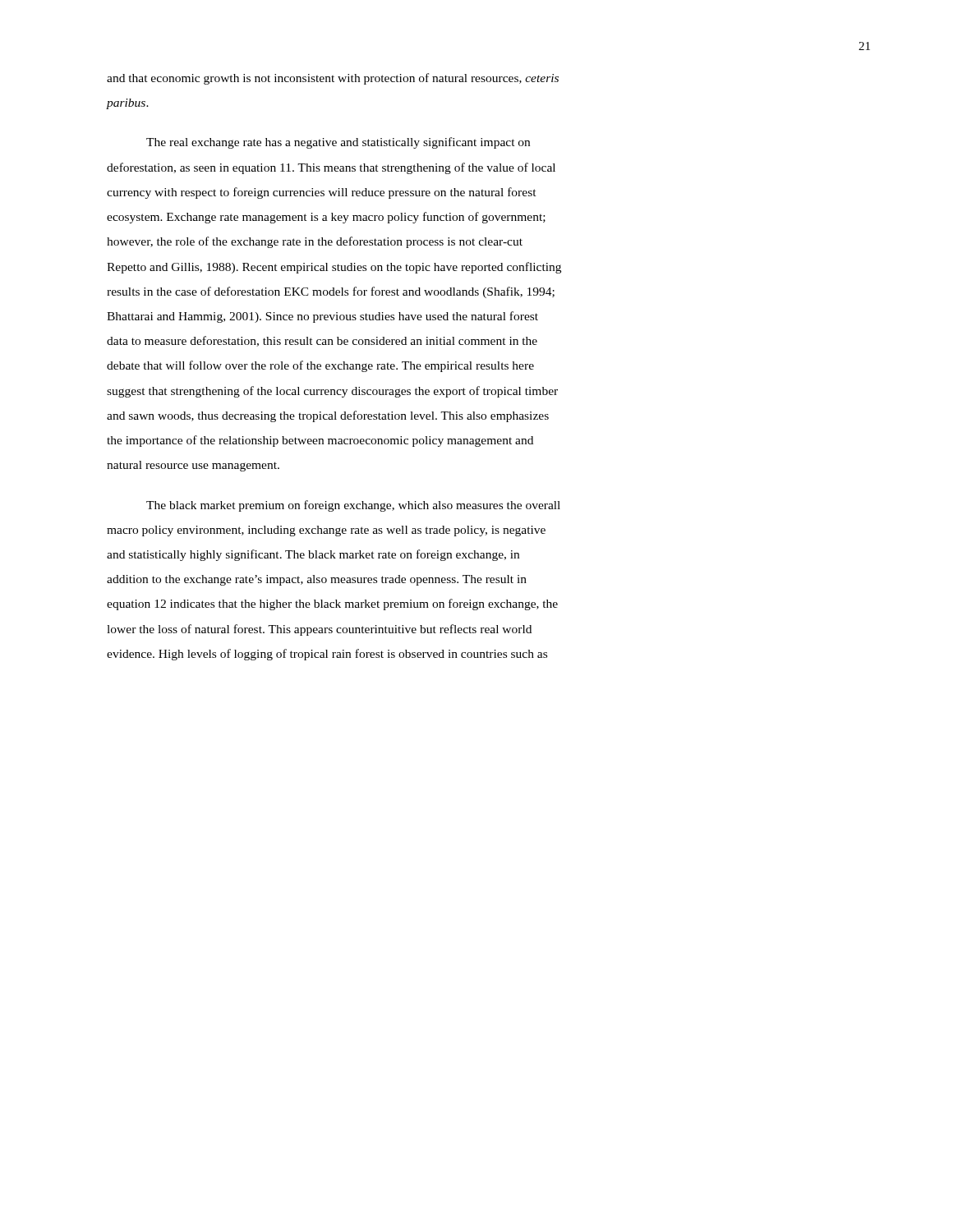Locate the region starting "currency with respect to"
The width and height of the screenshot is (953, 1232).
321,192
